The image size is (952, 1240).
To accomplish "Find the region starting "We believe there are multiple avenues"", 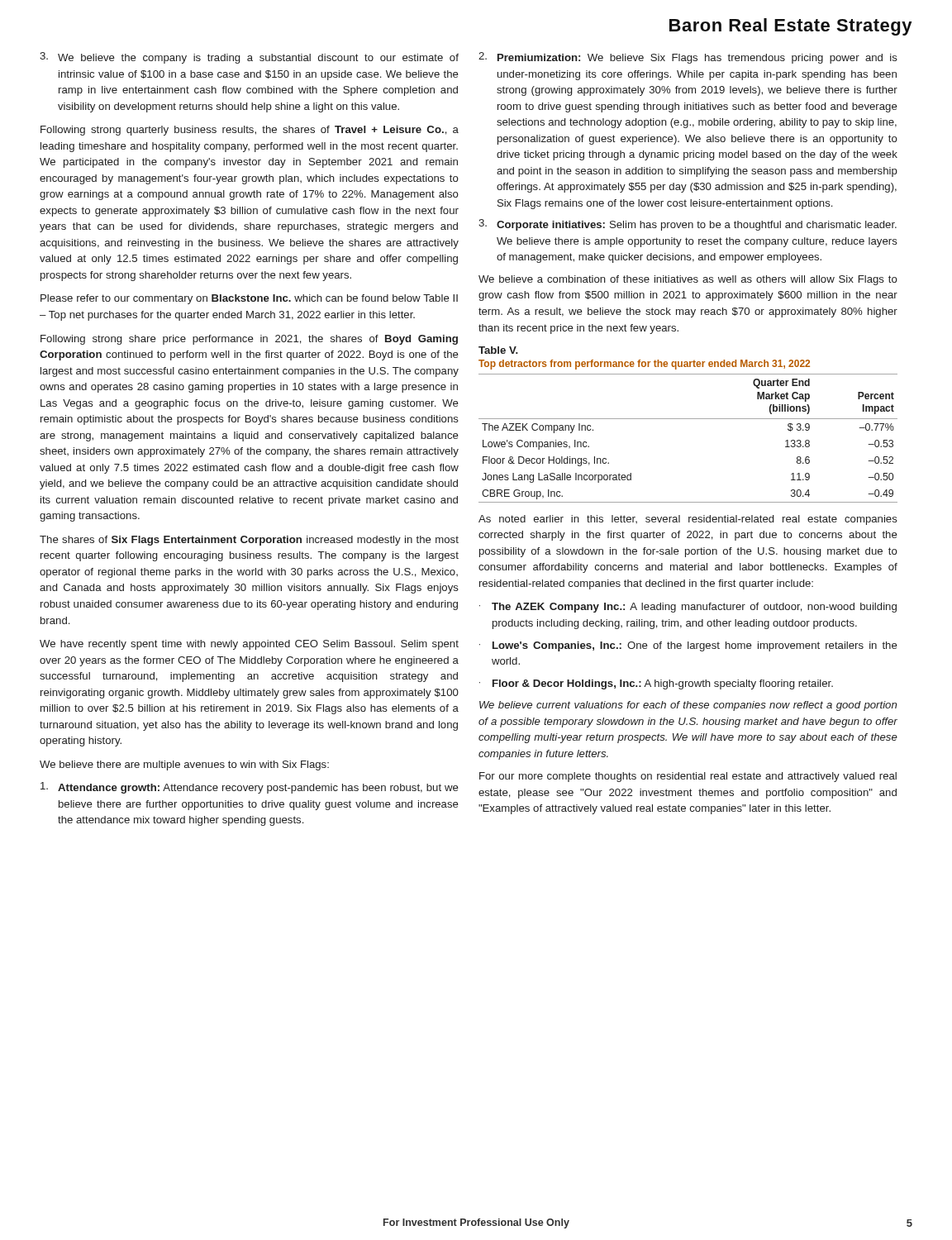I will point(249,764).
